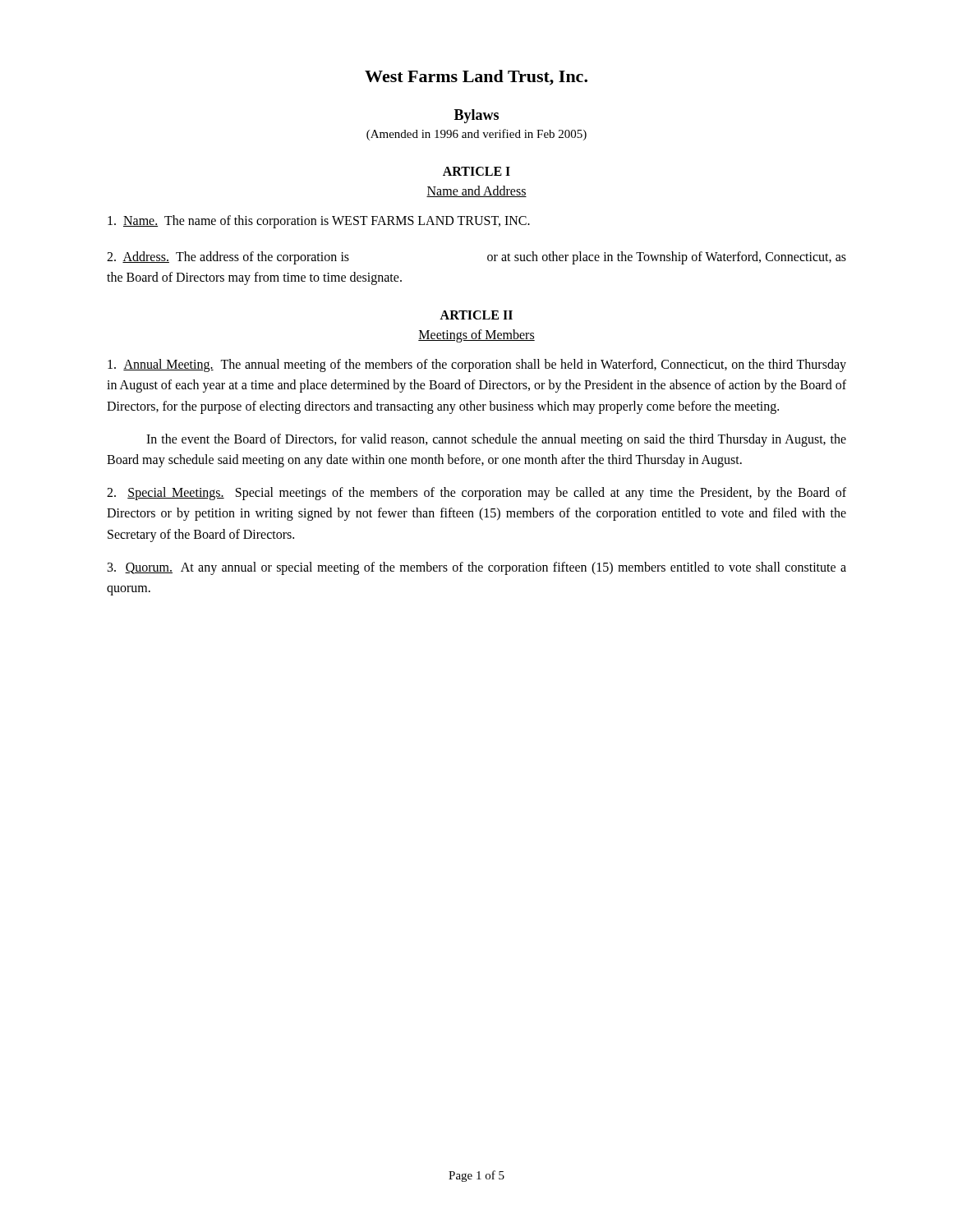Click on the section header that reads "Bylaws (Amended in 1996 and"
953x1232 pixels.
(476, 124)
